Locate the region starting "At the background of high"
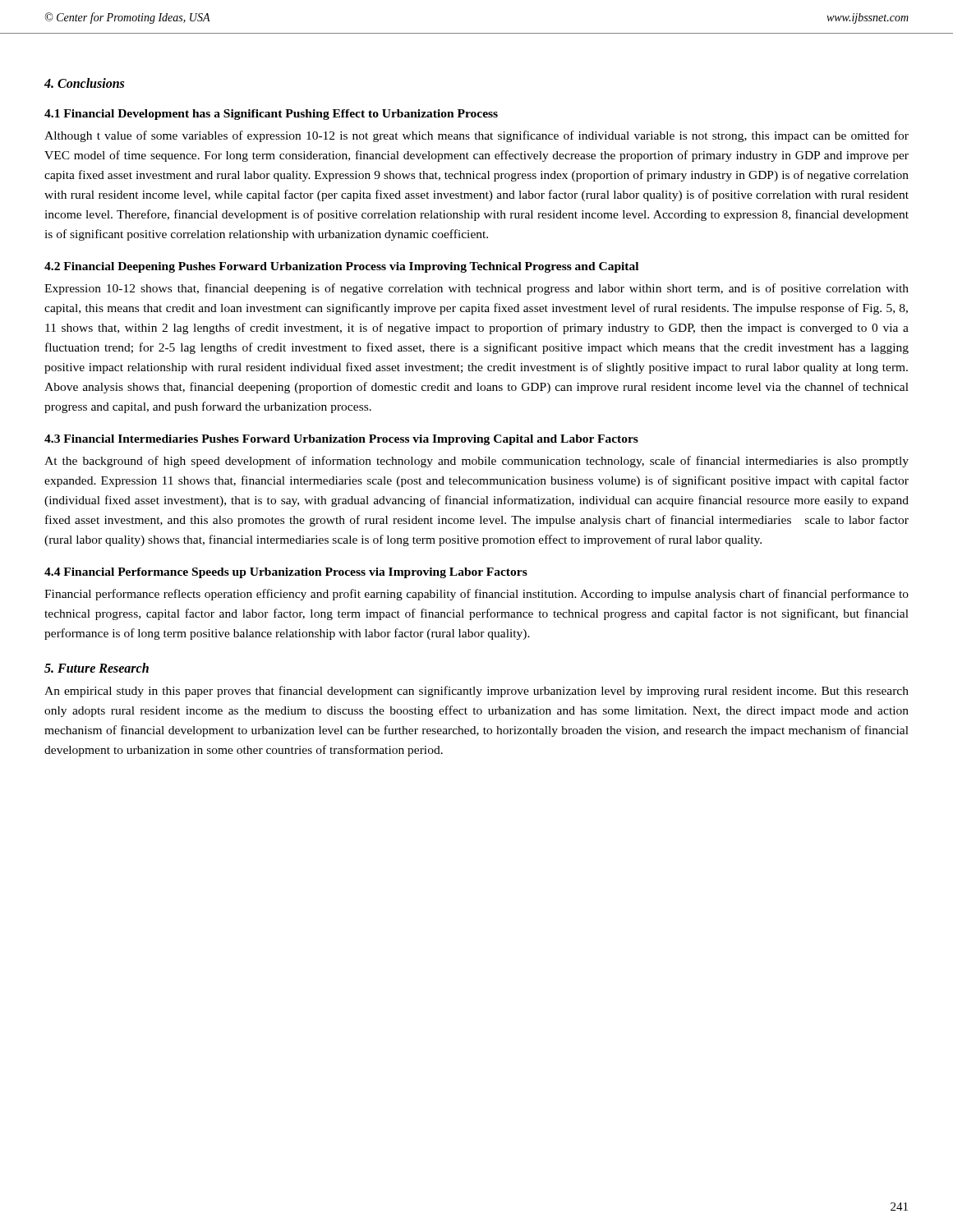The width and height of the screenshot is (953, 1232). [x=476, y=500]
